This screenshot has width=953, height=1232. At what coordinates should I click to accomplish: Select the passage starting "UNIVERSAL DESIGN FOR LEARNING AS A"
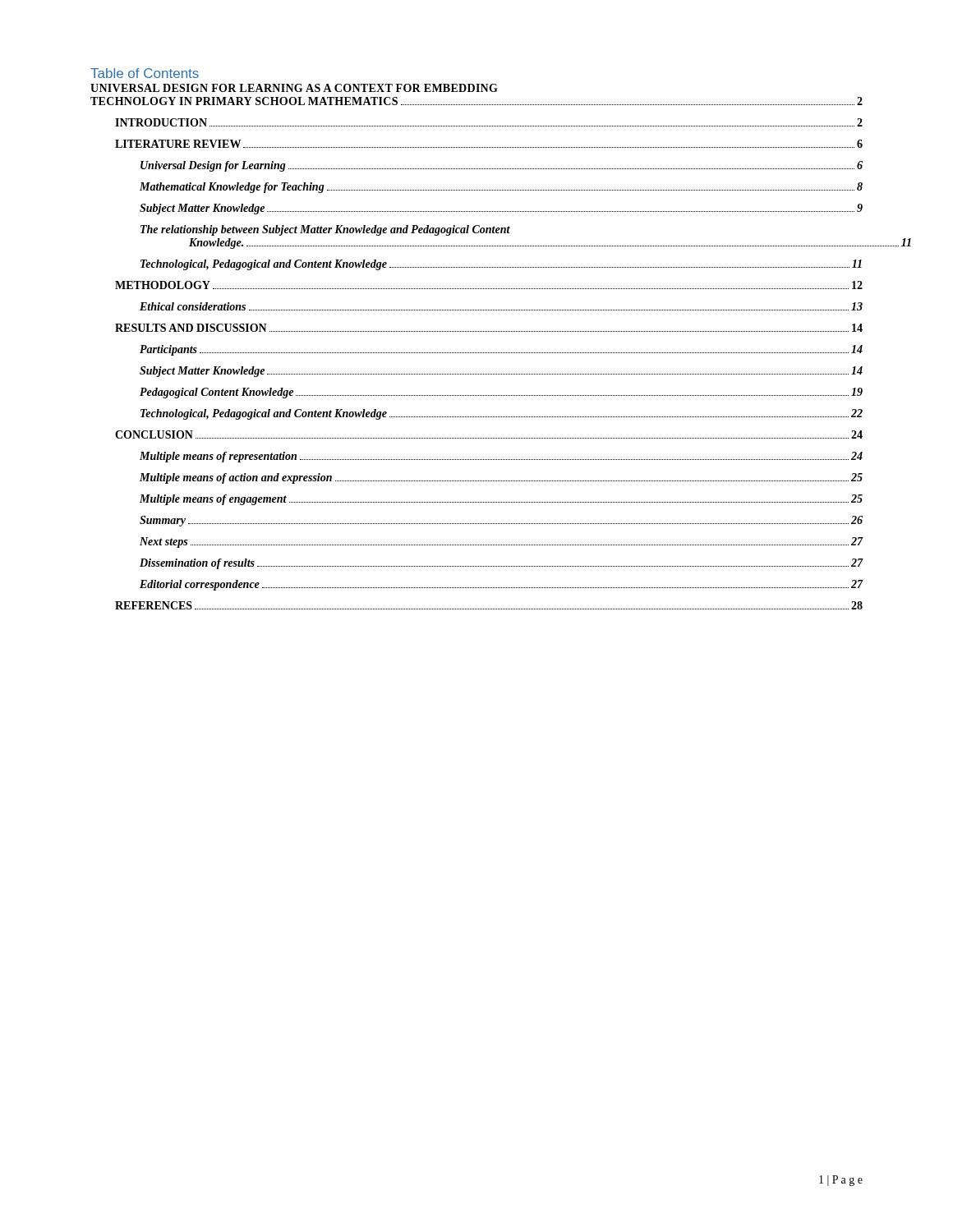(x=476, y=95)
